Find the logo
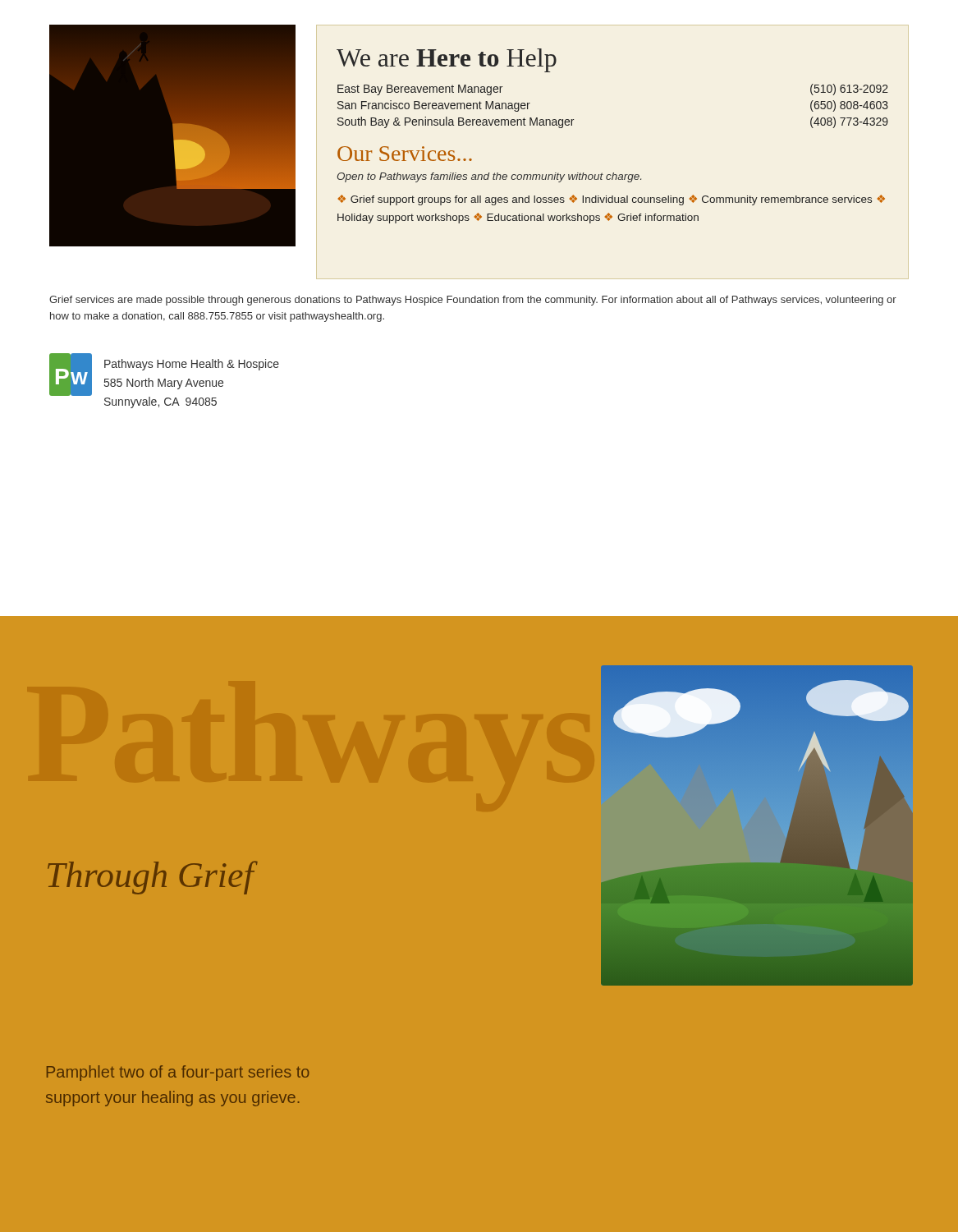Screen dimensions: 1232x958 [x=71, y=375]
